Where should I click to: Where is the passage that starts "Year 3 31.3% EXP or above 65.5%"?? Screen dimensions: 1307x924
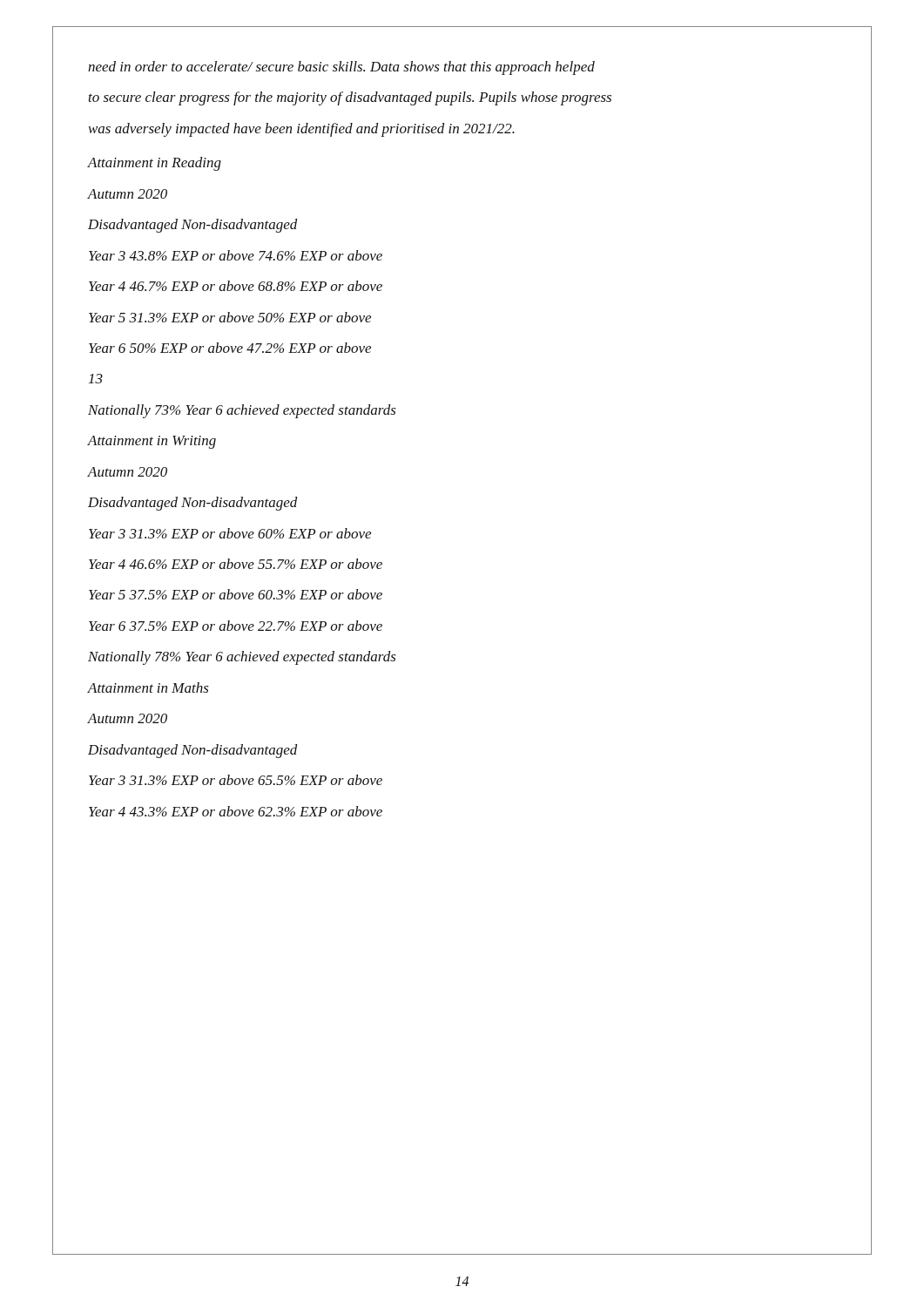(235, 780)
